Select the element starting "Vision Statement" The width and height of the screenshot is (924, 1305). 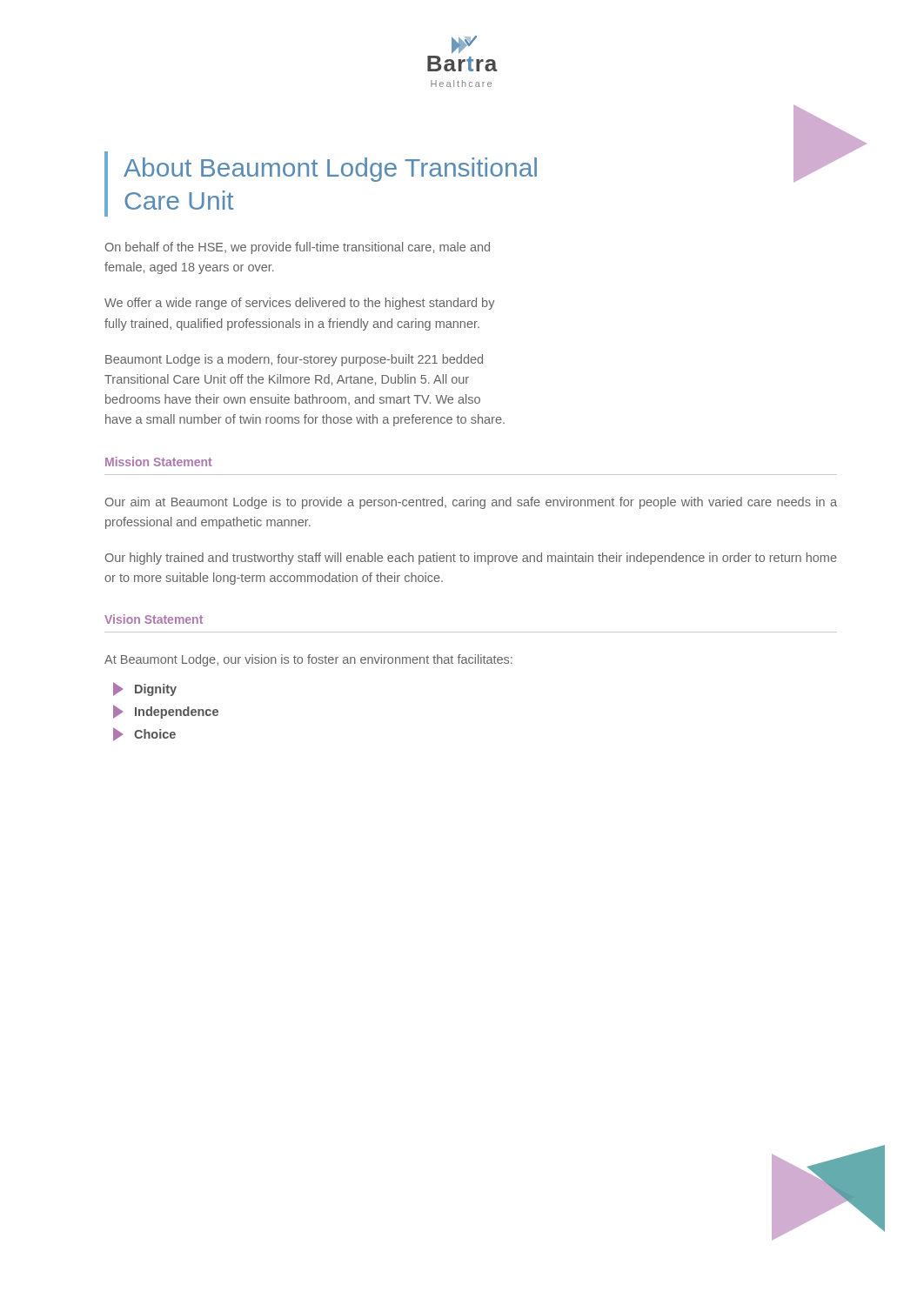(x=471, y=623)
